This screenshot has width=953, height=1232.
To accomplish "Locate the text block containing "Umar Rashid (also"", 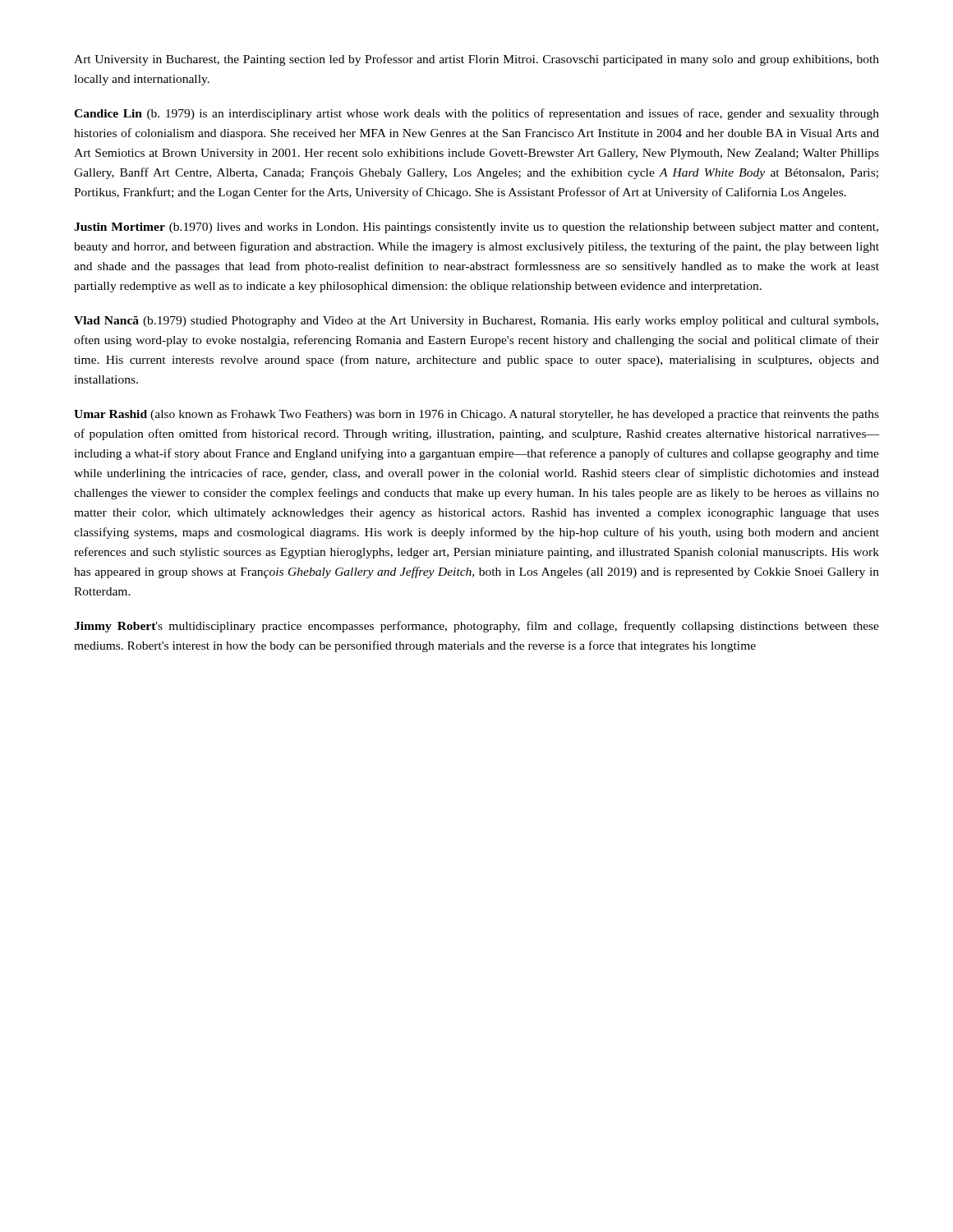I will [476, 503].
